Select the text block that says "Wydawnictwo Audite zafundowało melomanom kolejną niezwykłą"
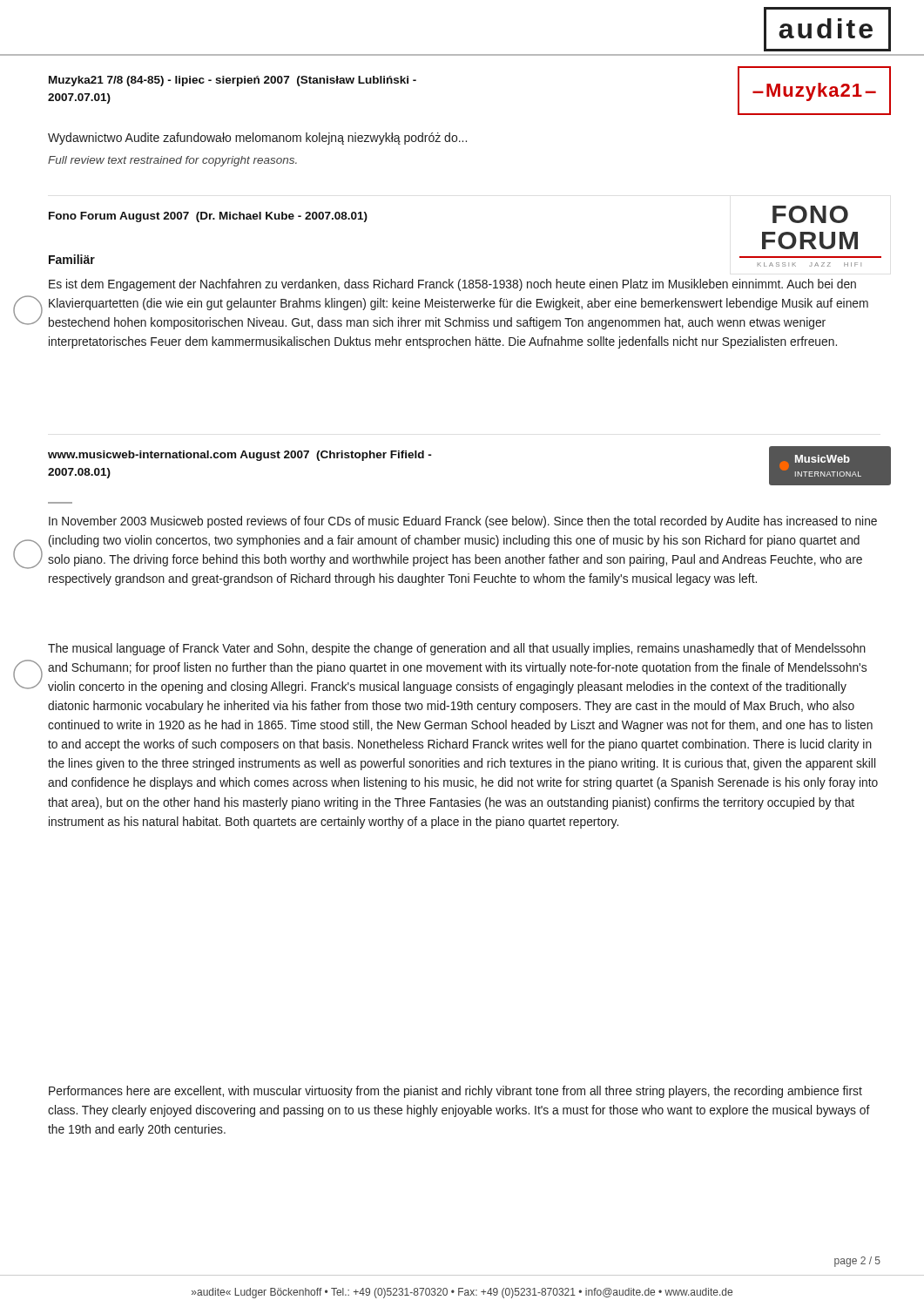Screen dimensions: 1307x924 258,138
